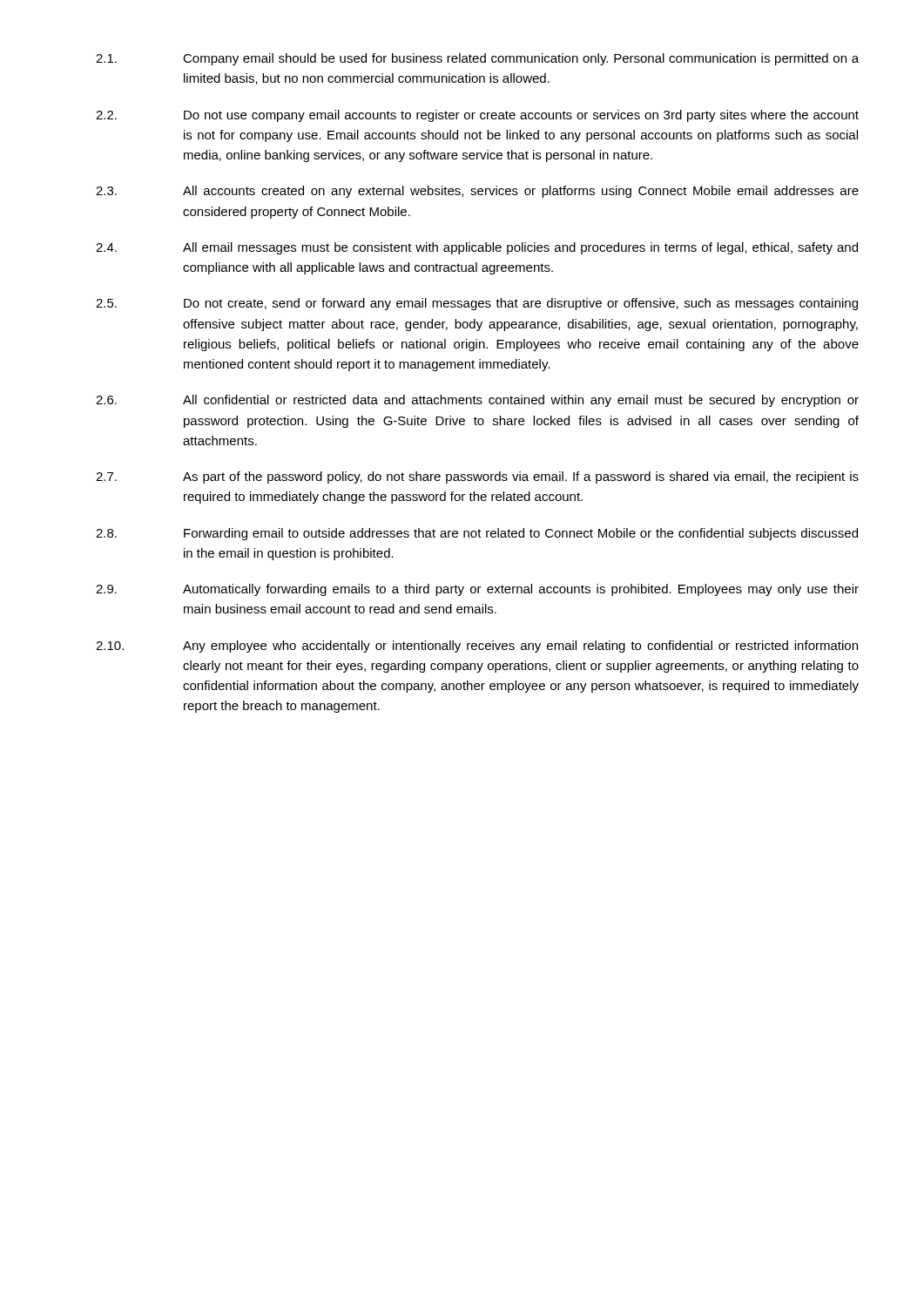Find the list item that reads "2.1. Company email should be"
Image resolution: width=924 pixels, height=1307 pixels.
coord(477,68)
